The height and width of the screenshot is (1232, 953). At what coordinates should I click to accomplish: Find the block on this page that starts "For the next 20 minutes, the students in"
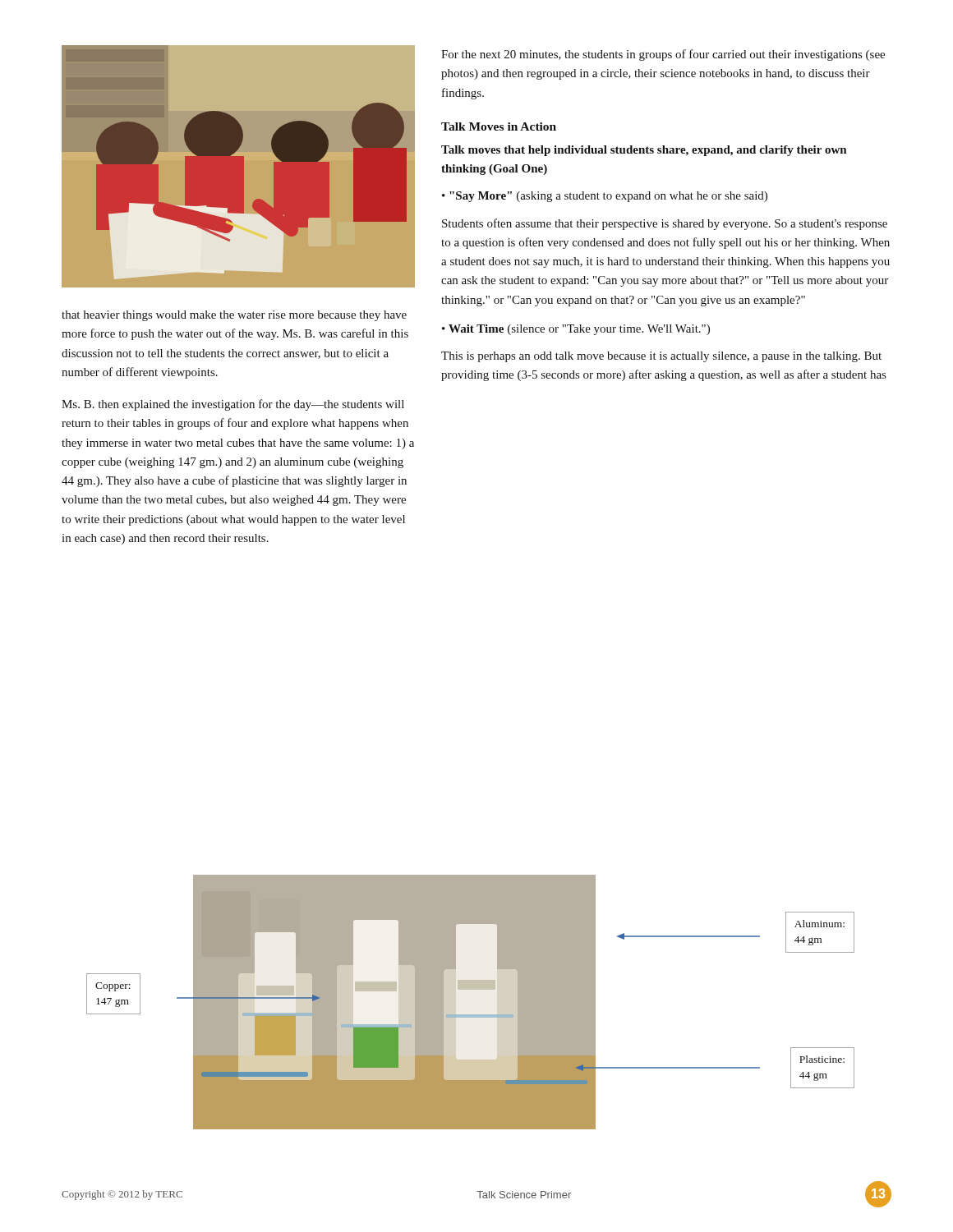coord(663,73)
